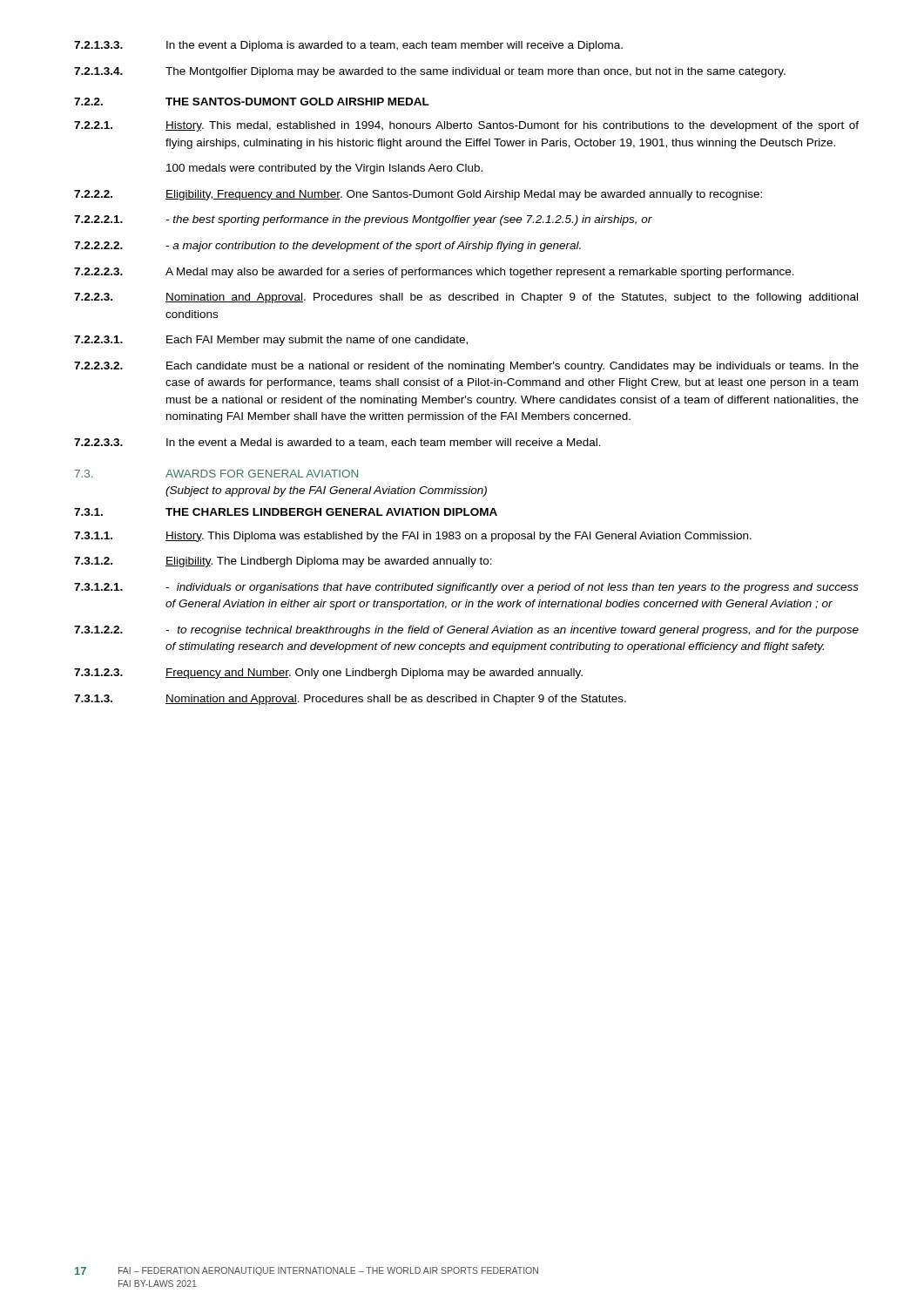
Task: Locate the list item containing "7.2.2.2.3. A Medal may also be awarded"
Action: (x=466, y=271)
